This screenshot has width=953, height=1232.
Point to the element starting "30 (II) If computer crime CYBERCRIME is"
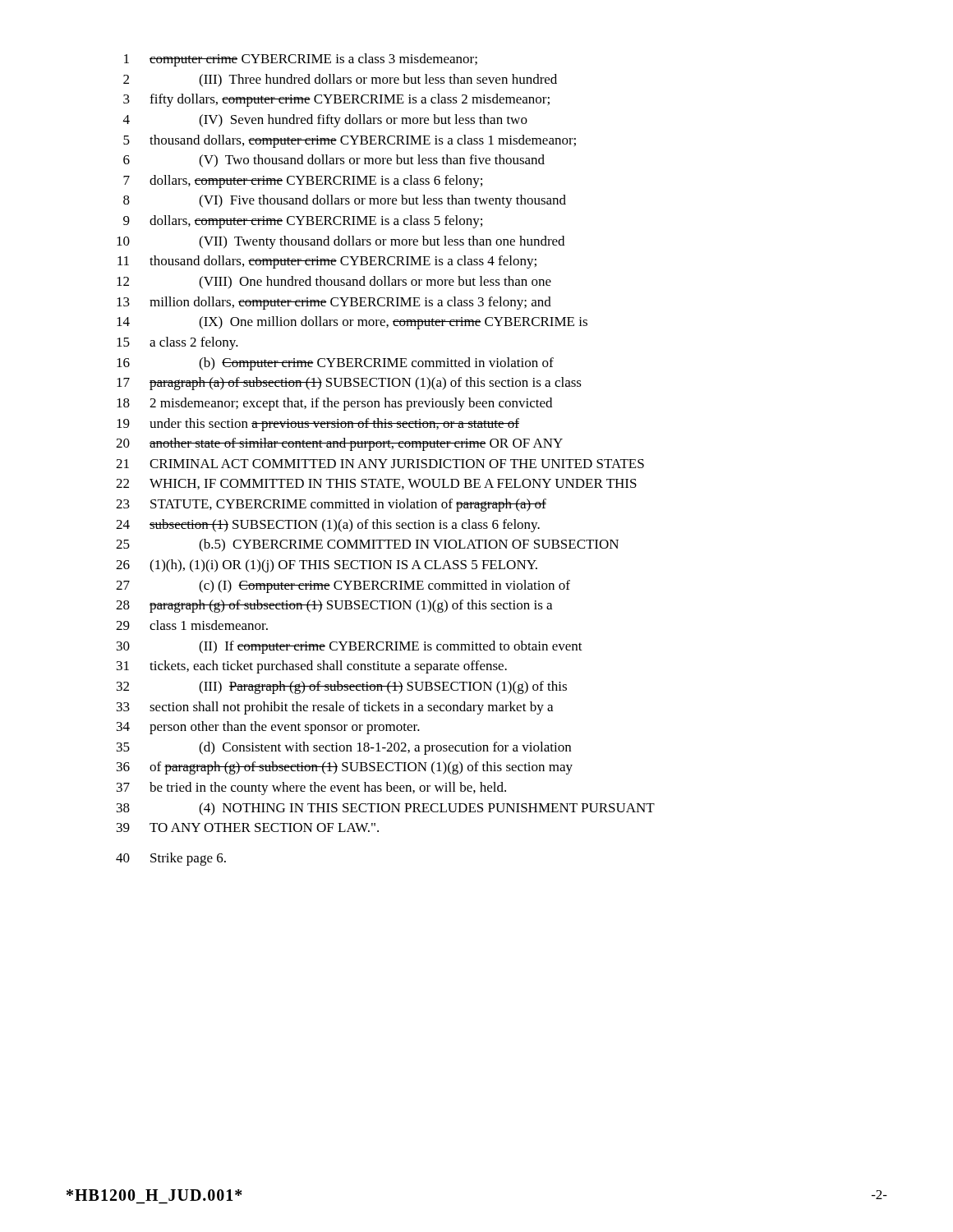(x=493, y=646)
